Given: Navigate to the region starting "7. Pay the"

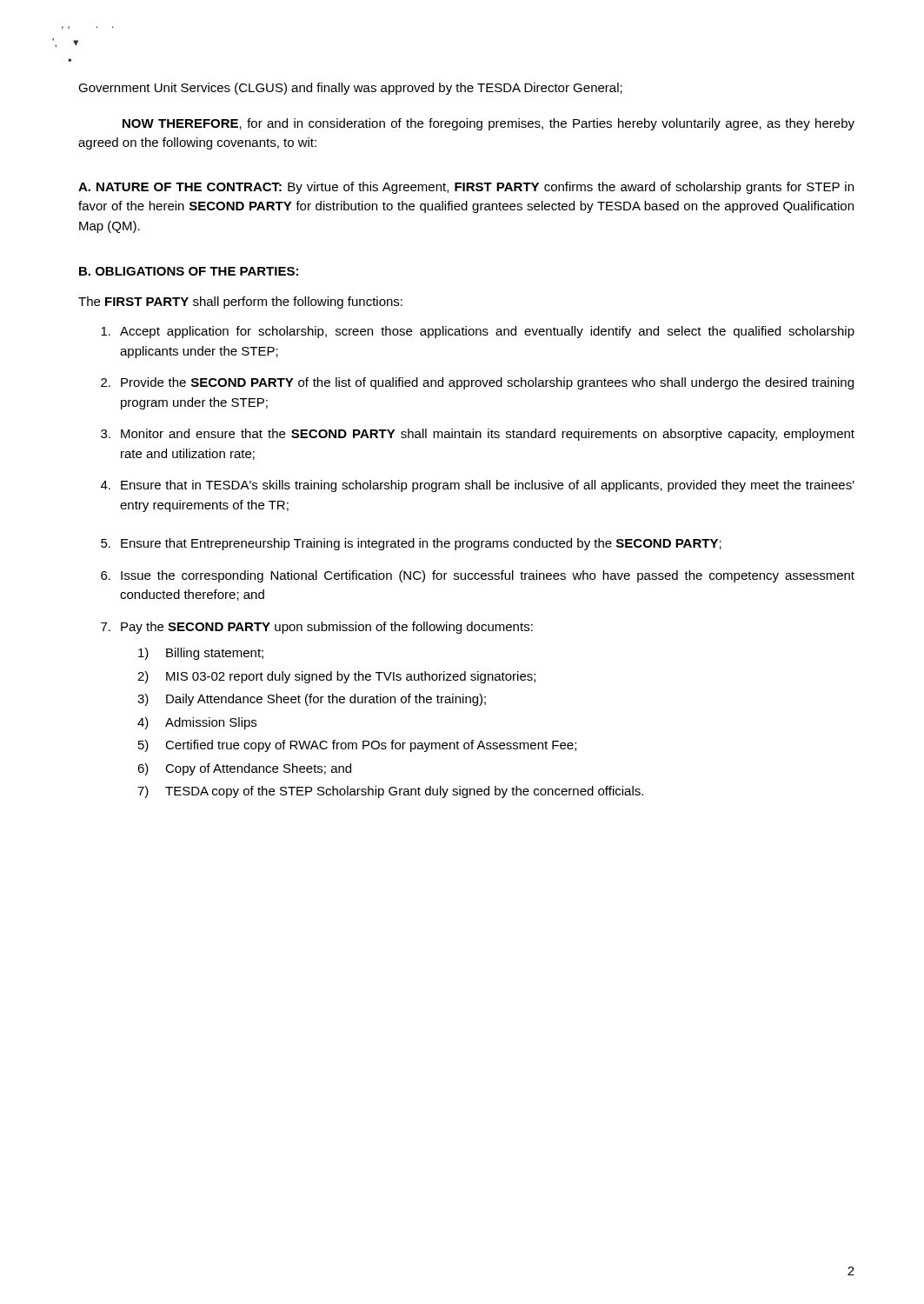Looking at the screenshot, I should [x=466, y=711].
